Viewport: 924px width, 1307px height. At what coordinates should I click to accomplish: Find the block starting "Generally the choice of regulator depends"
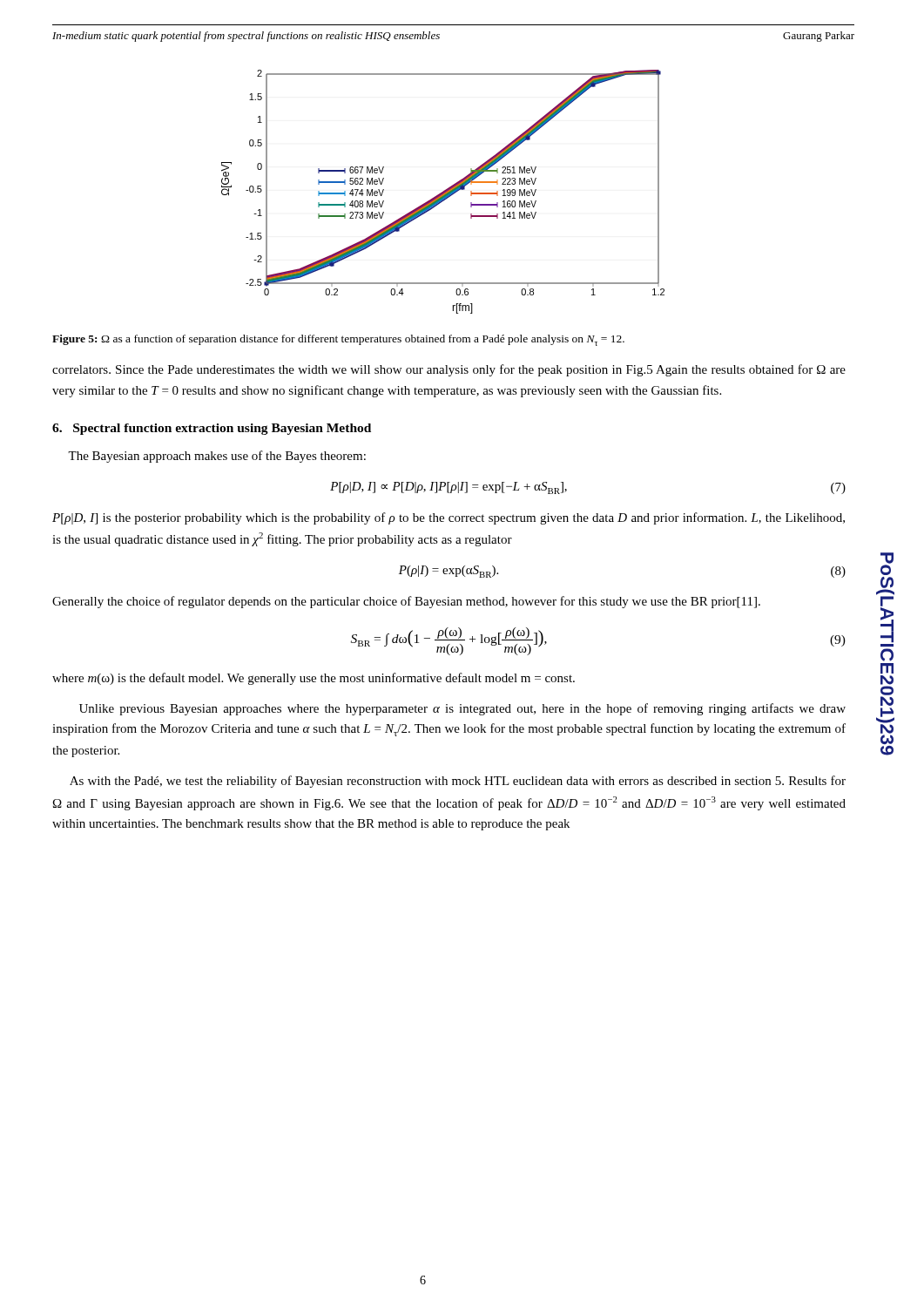click(x=407, y=601)
